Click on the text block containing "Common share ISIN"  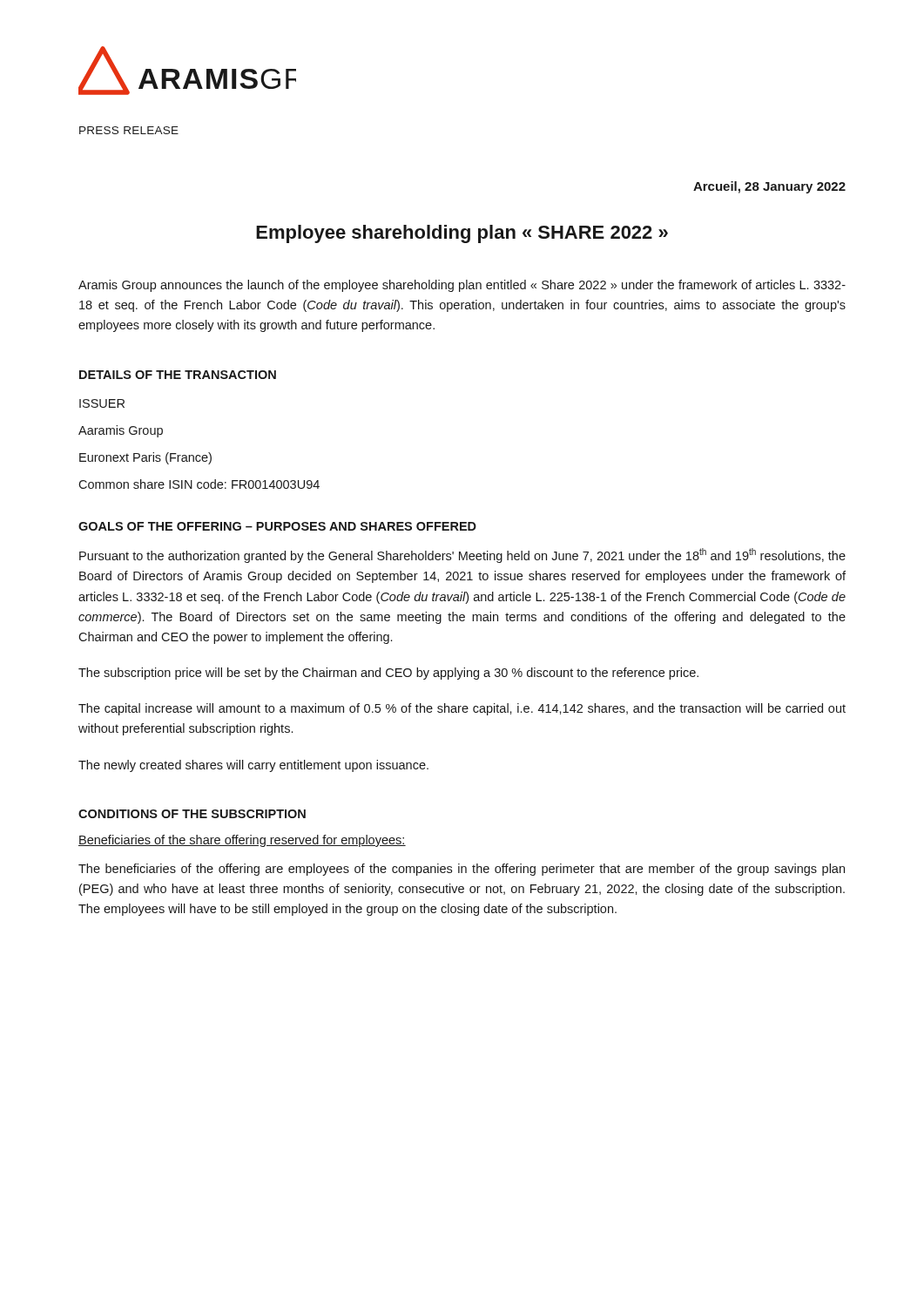[x=199, y=485]
